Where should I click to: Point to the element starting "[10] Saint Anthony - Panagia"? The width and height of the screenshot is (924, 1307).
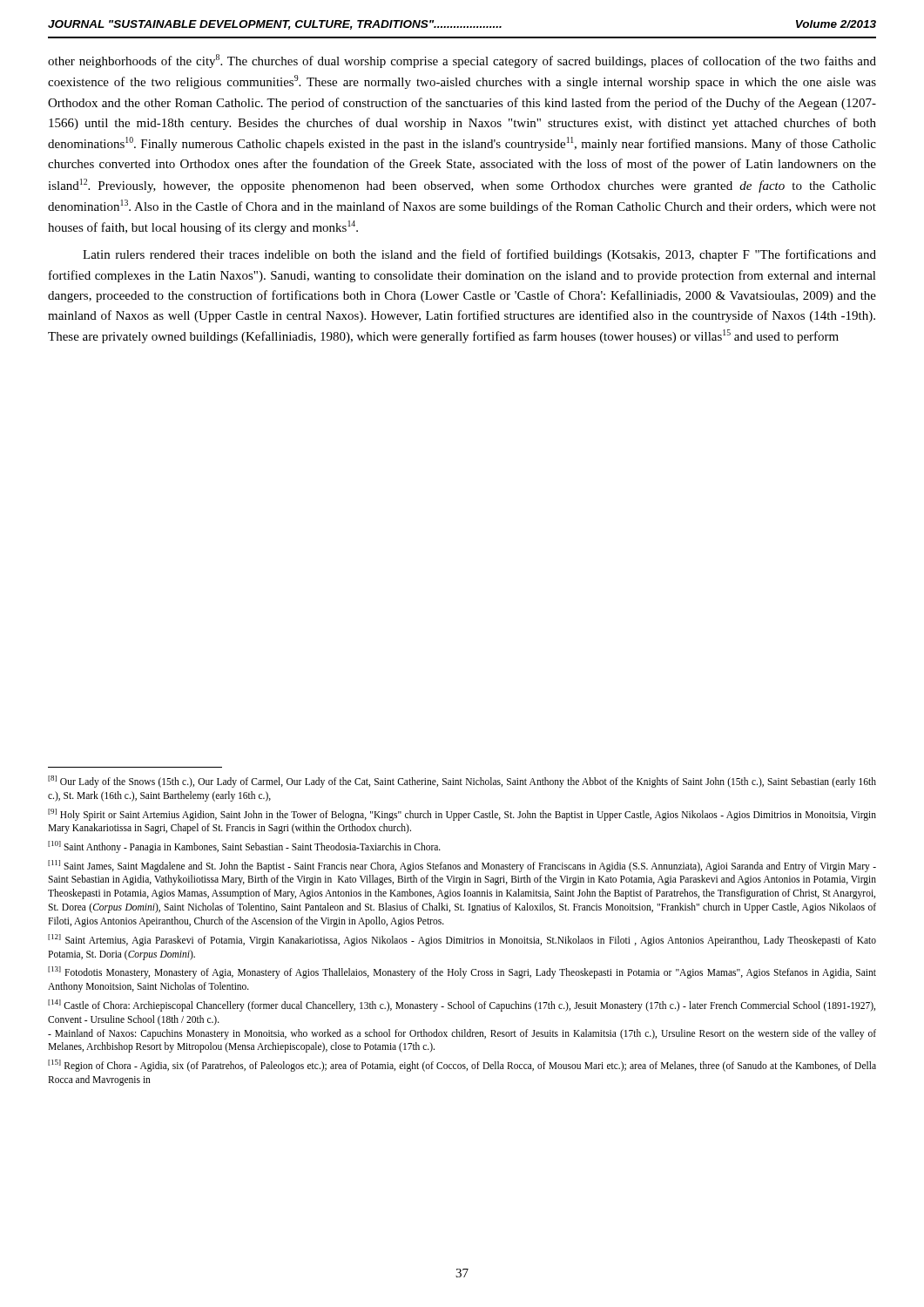pos(244,846)
